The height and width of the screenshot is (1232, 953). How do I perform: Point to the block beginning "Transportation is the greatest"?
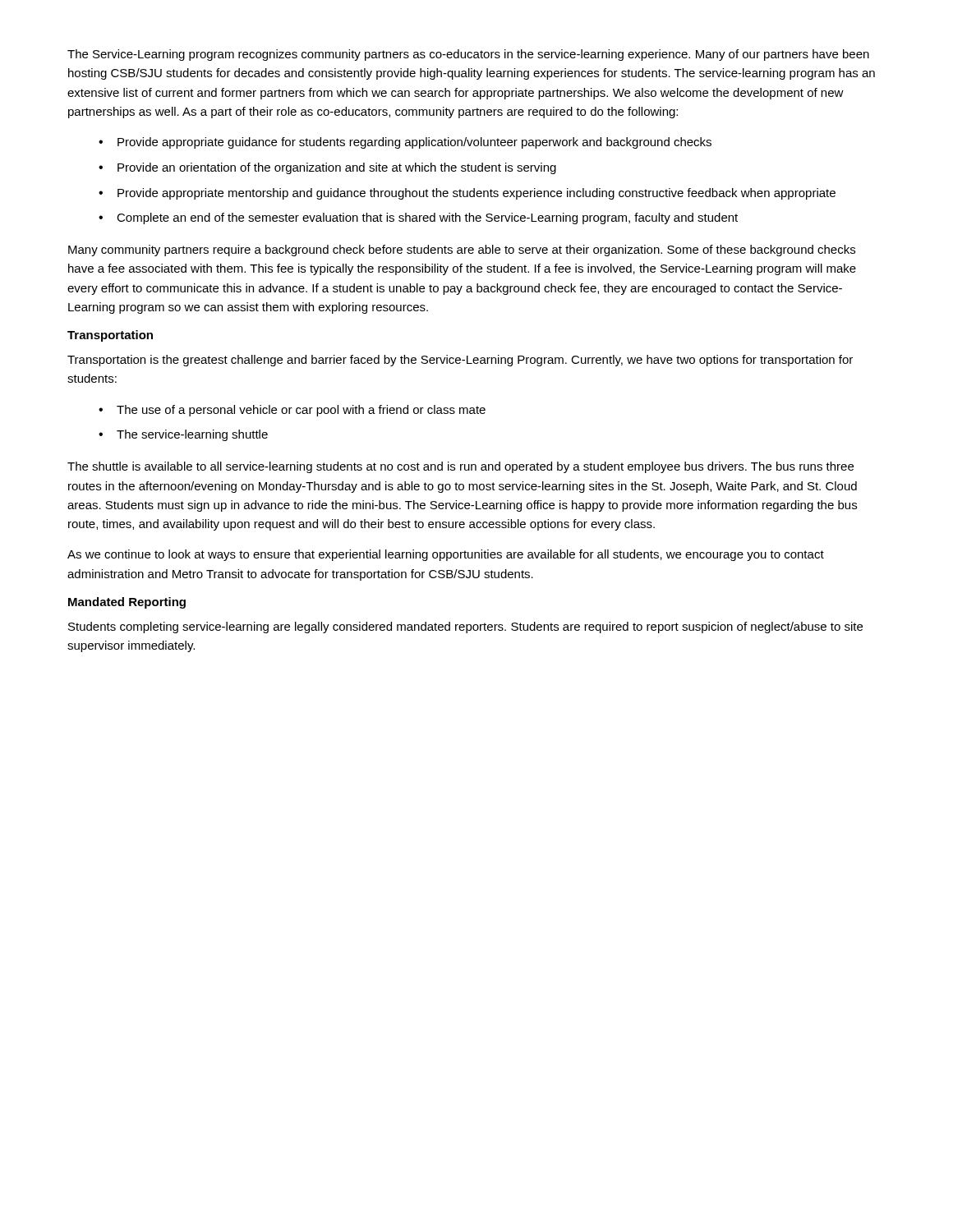click(x=460, y=369)
